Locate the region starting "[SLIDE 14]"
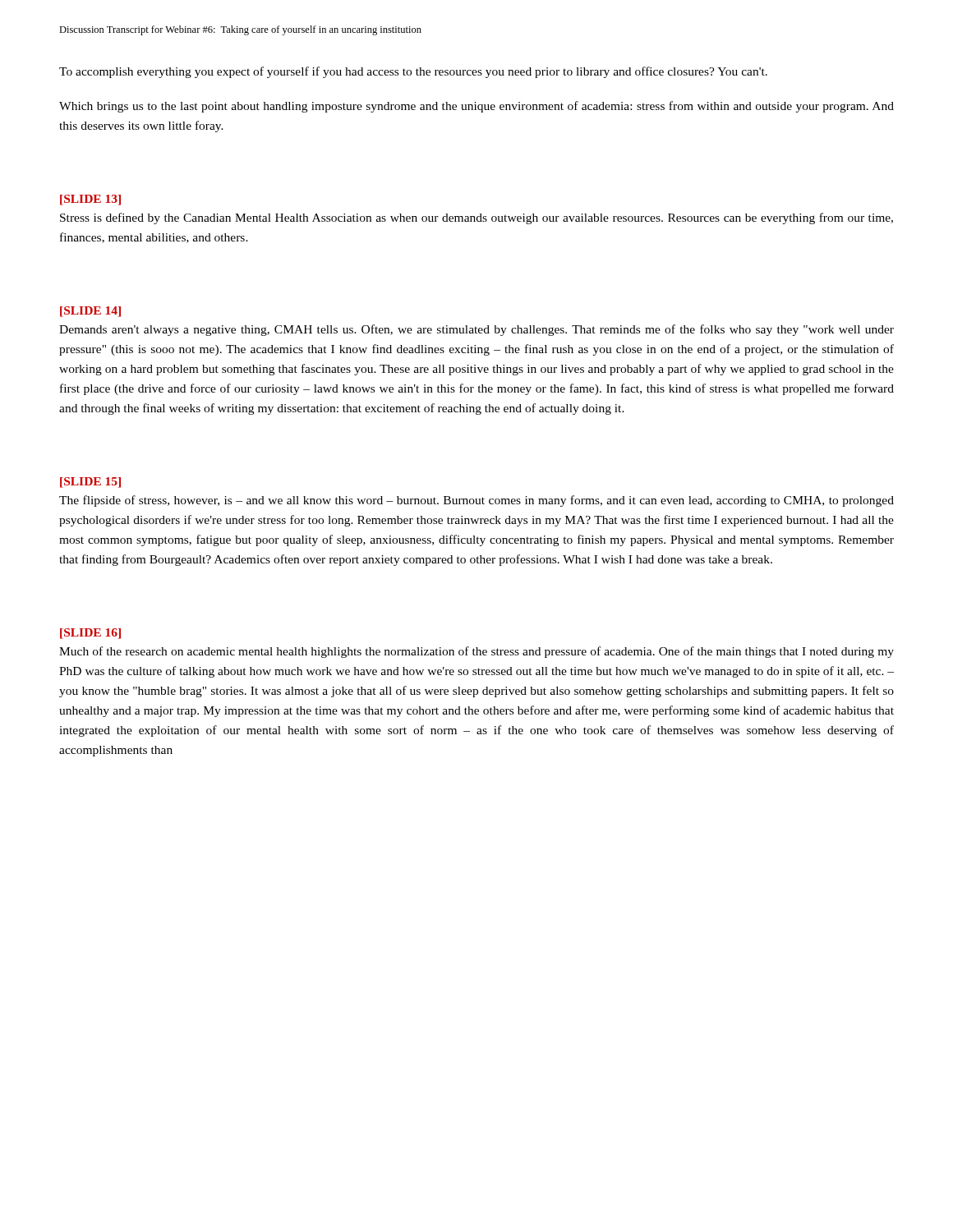 click(90, 310)
